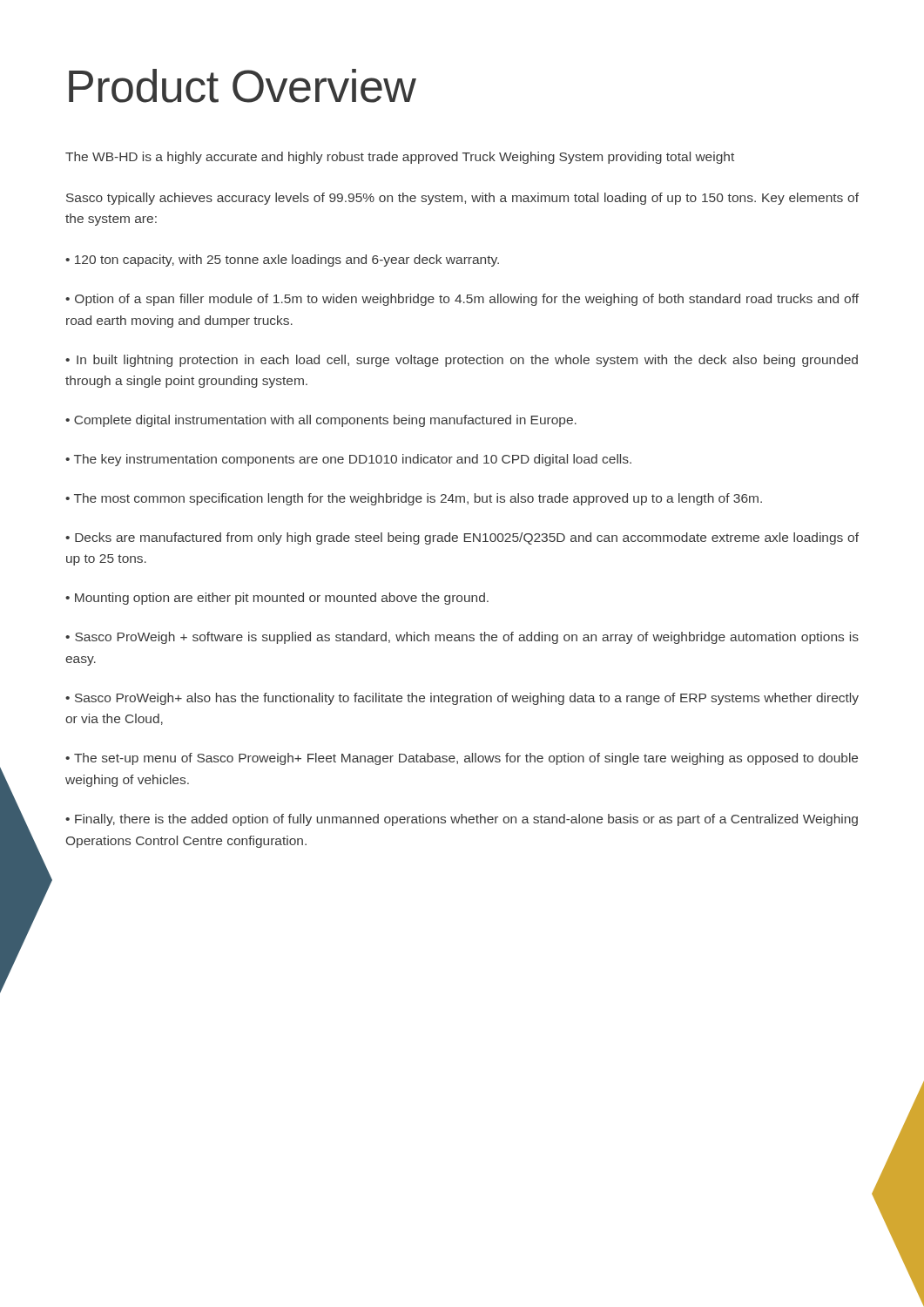Locate the block starting "• 120 ton capacity,"
This screenshot has width=924, height=1307.
(x=283, y=259)
